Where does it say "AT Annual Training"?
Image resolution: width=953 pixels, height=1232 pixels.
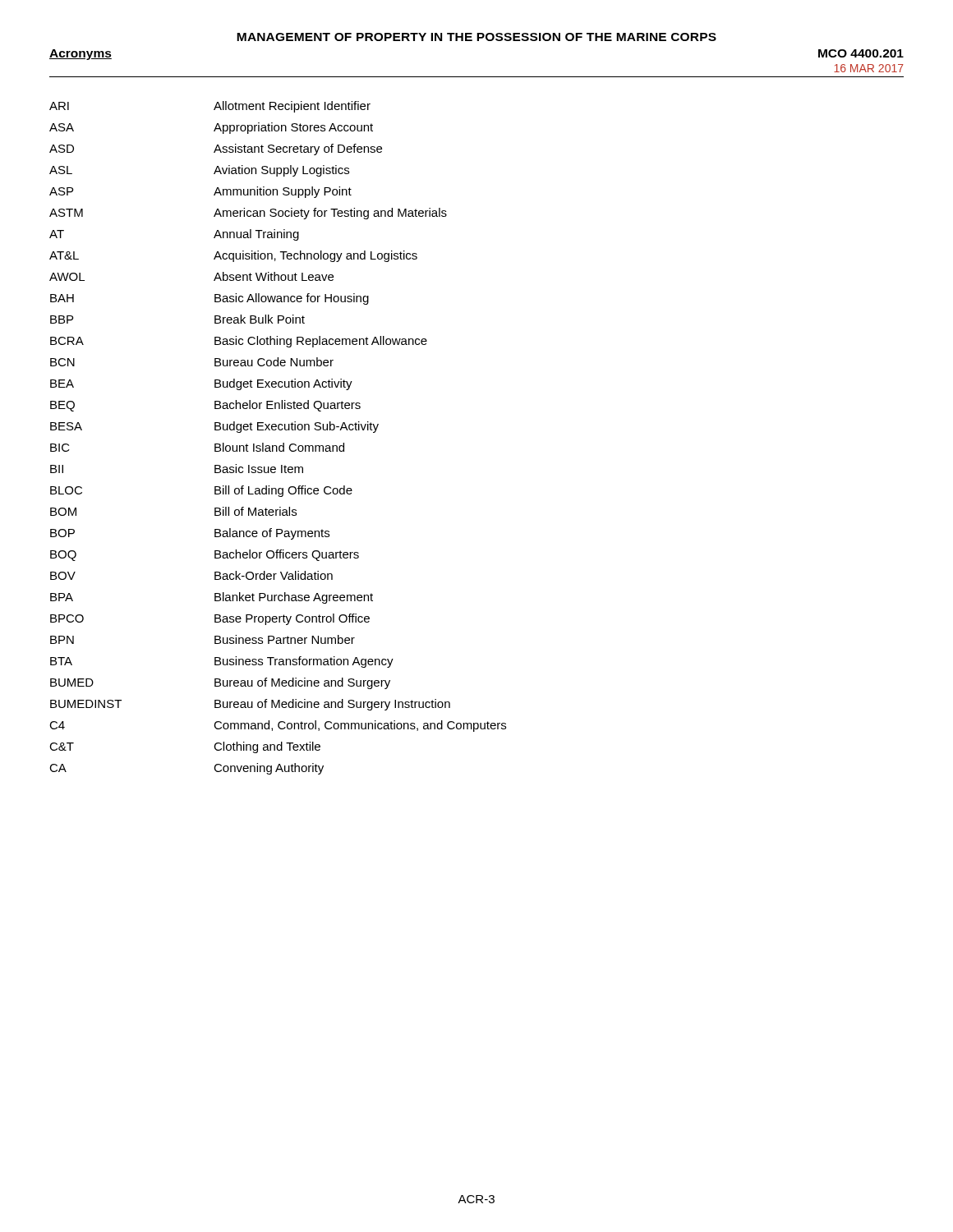(56, 235)
